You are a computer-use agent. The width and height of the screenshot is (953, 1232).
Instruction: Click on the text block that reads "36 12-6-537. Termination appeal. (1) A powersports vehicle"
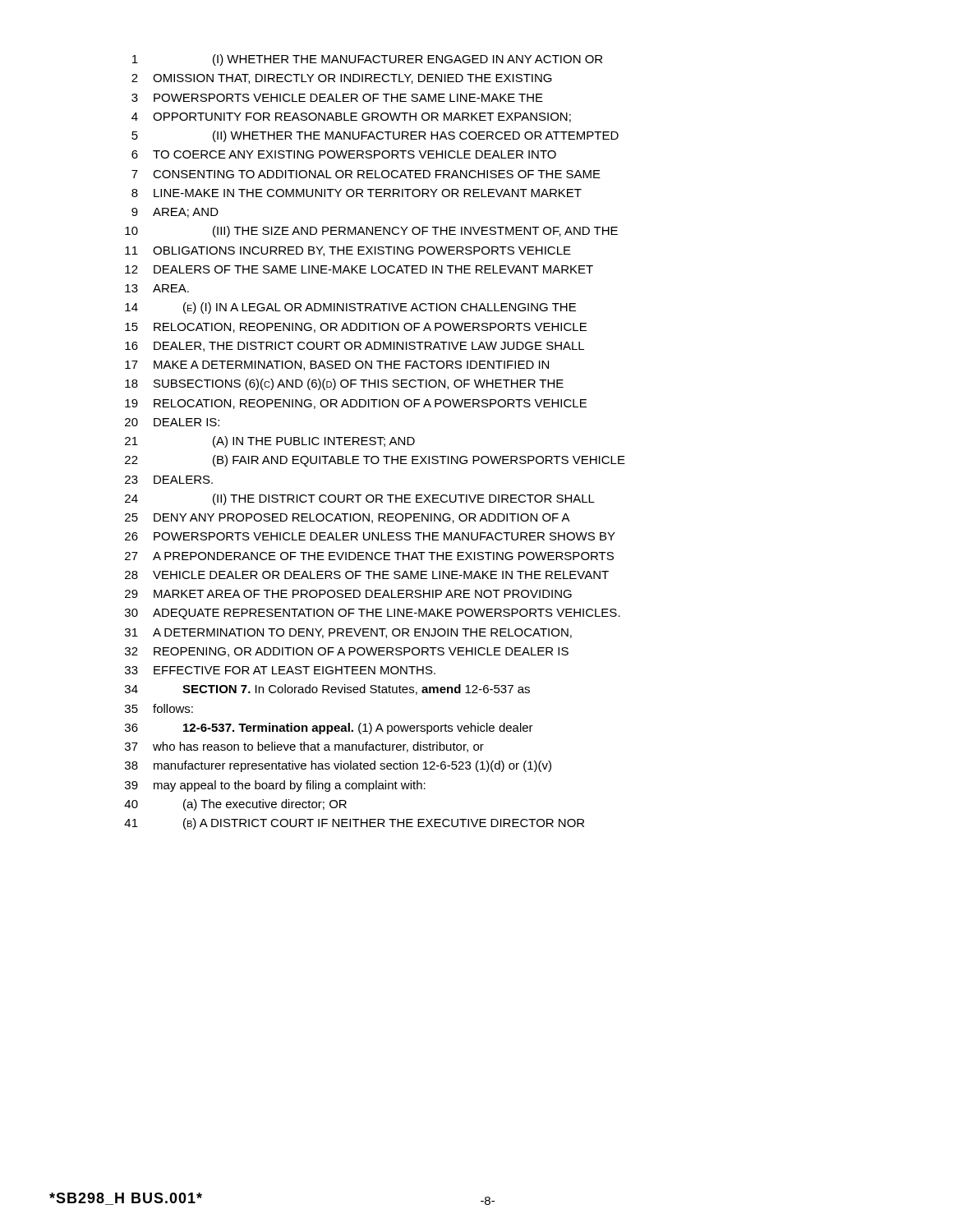(x=493, y=727)
